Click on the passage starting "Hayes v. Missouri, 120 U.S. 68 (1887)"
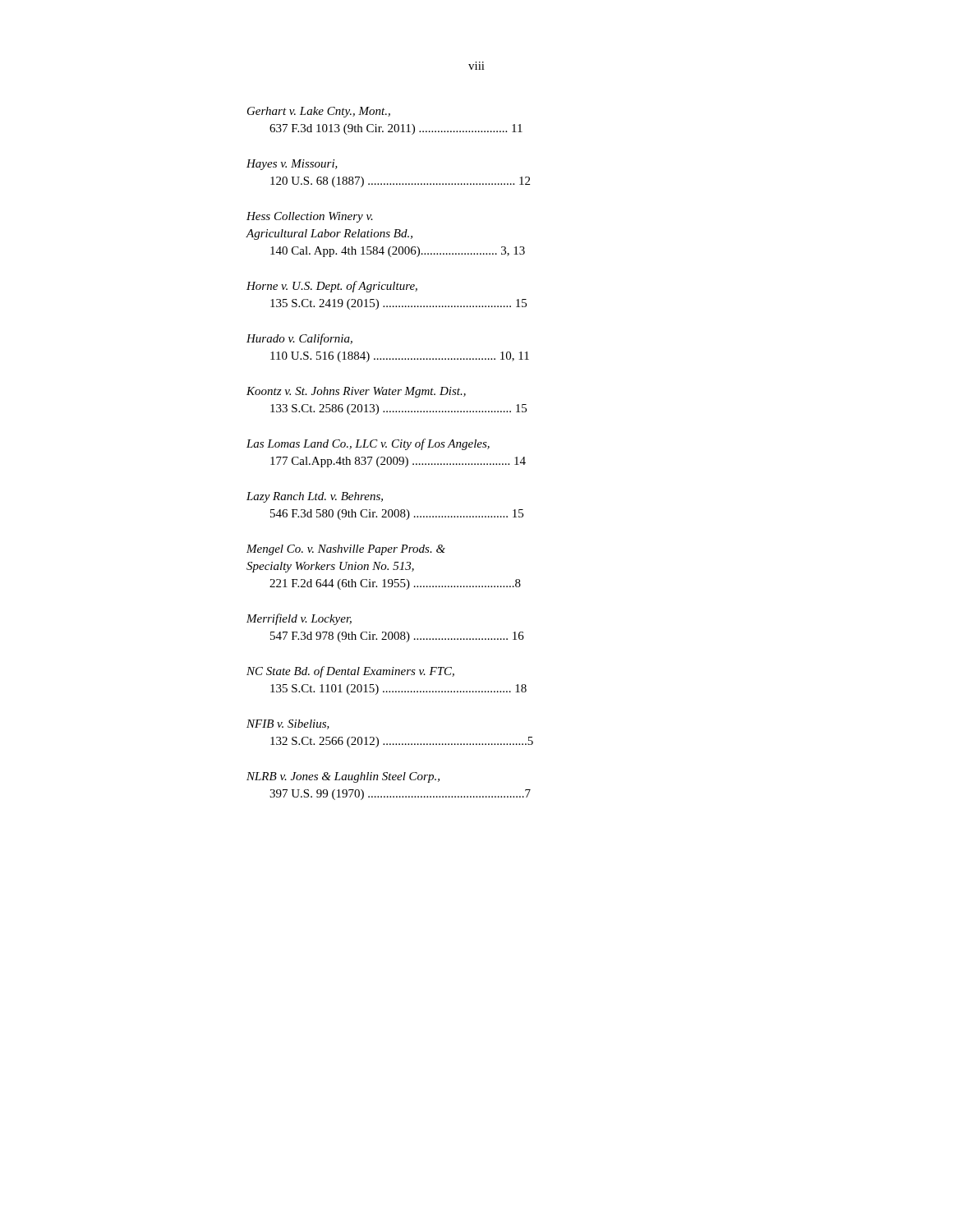This screenshot has height=1232, width=953. [476, 172]
